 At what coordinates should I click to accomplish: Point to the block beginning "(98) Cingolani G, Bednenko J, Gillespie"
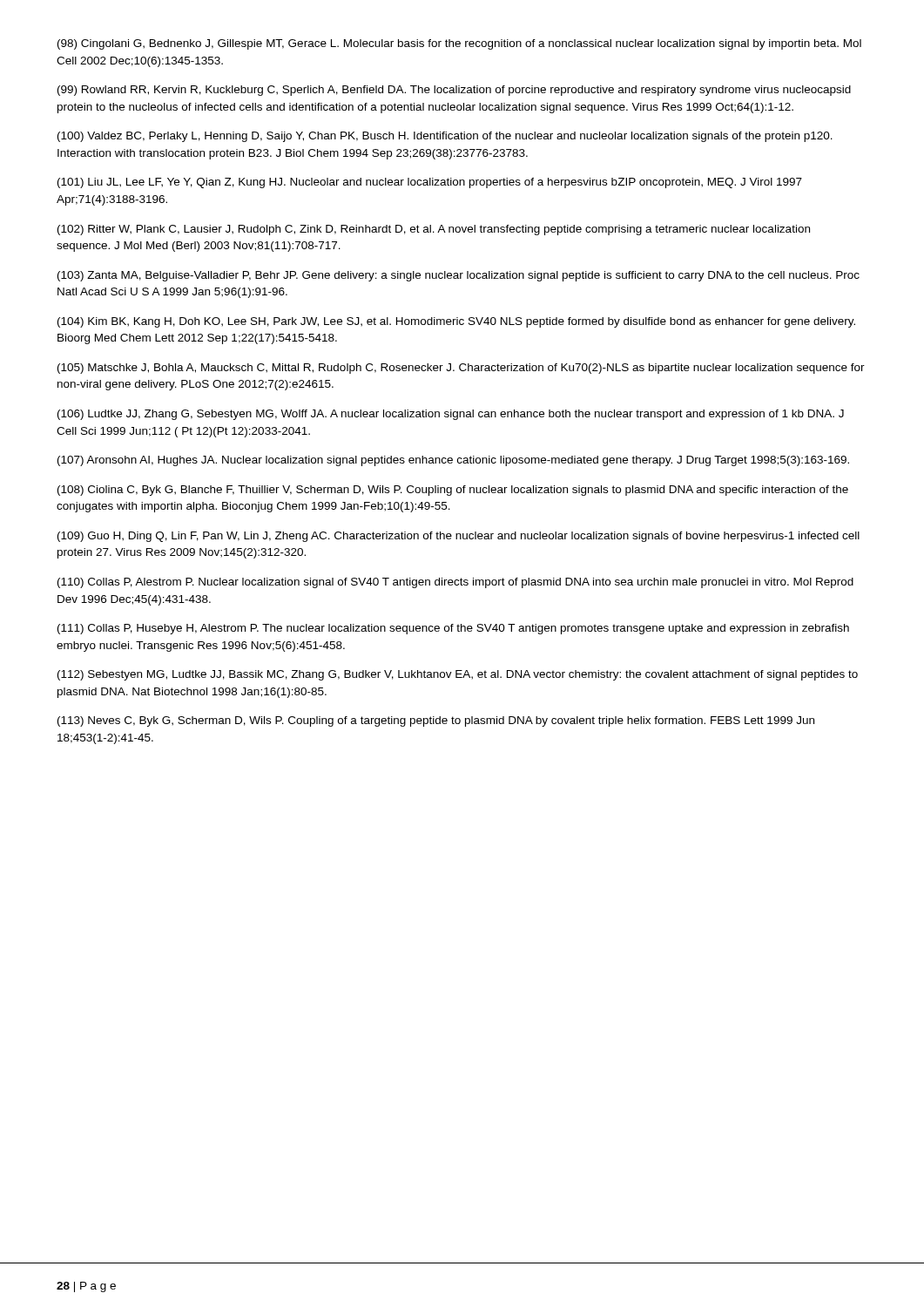pyautogui.click(x=459, y=52)
